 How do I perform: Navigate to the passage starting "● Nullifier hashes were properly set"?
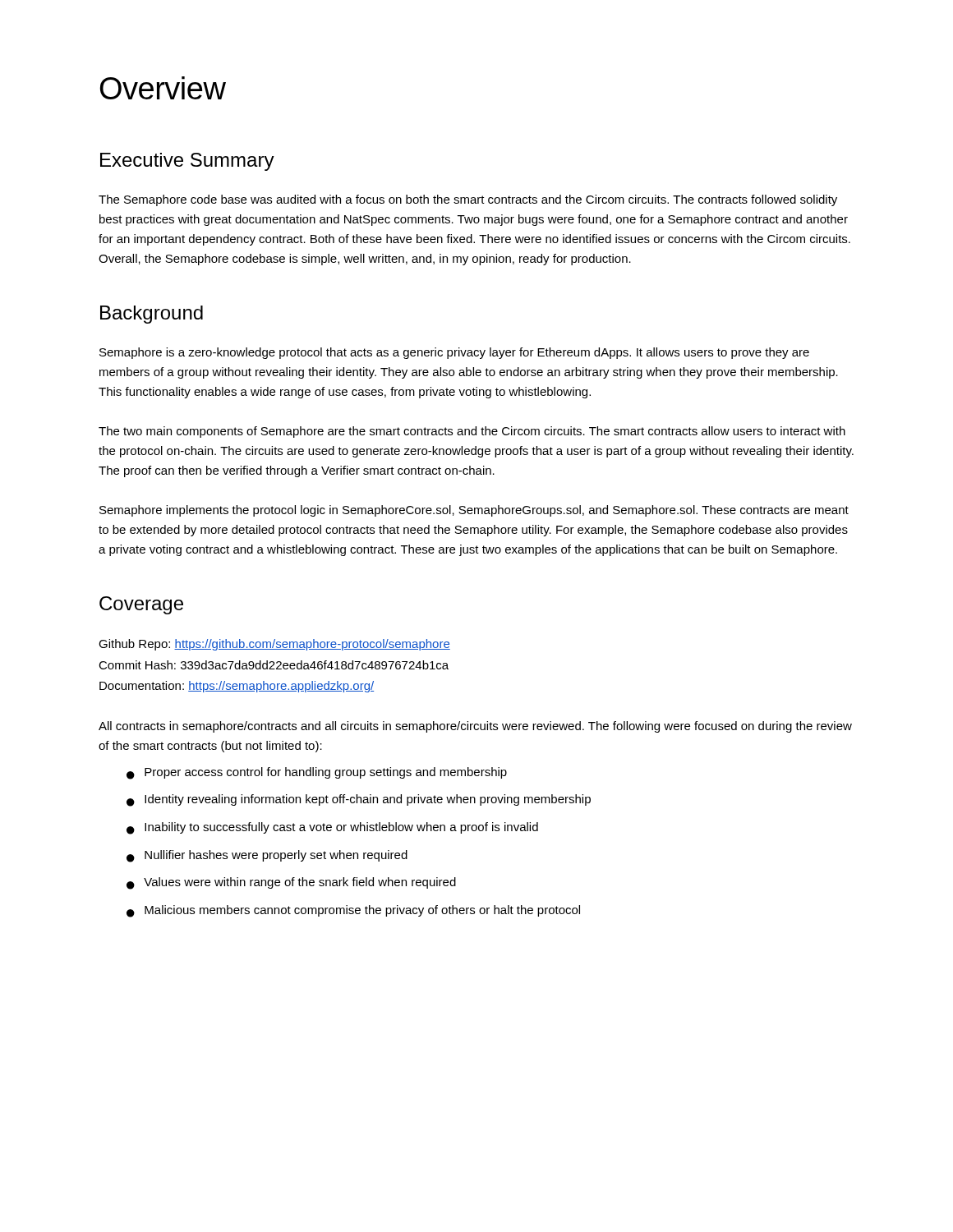(x=267, y=856)
